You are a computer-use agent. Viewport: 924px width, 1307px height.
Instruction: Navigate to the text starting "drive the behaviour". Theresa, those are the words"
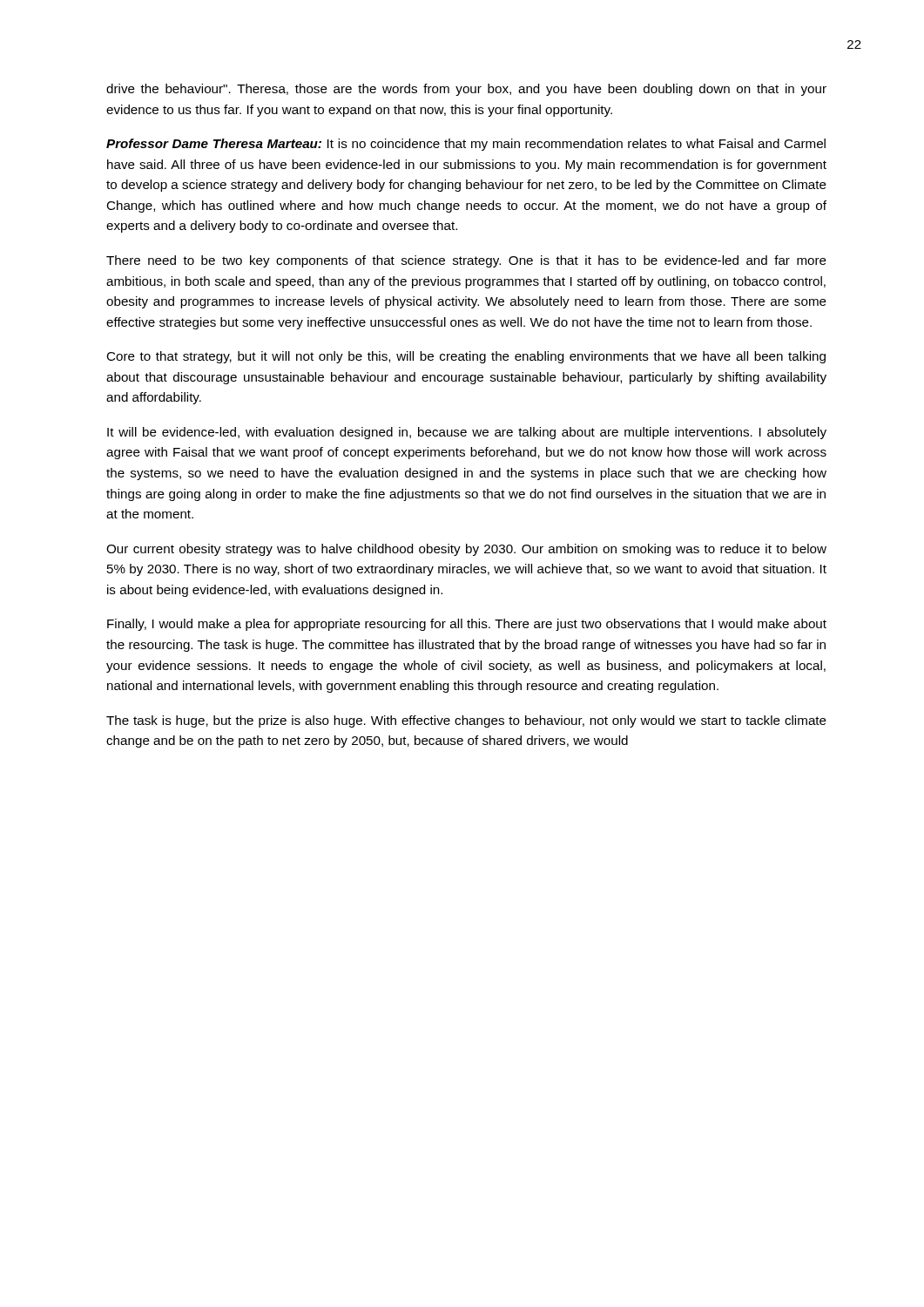tap(466, 99)
